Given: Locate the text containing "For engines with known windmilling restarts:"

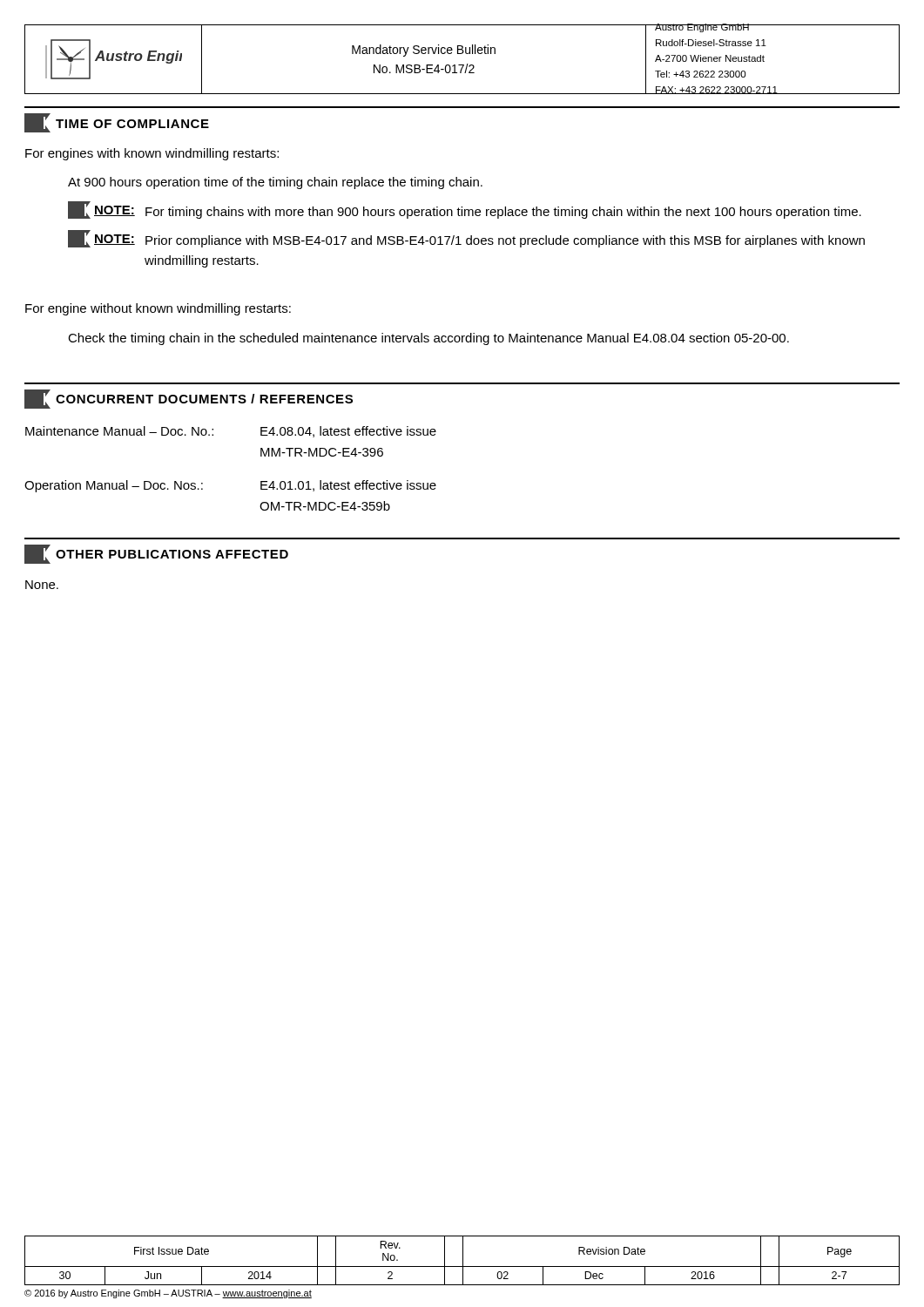Looking at the screenshot, I should [x=152, y=153].
